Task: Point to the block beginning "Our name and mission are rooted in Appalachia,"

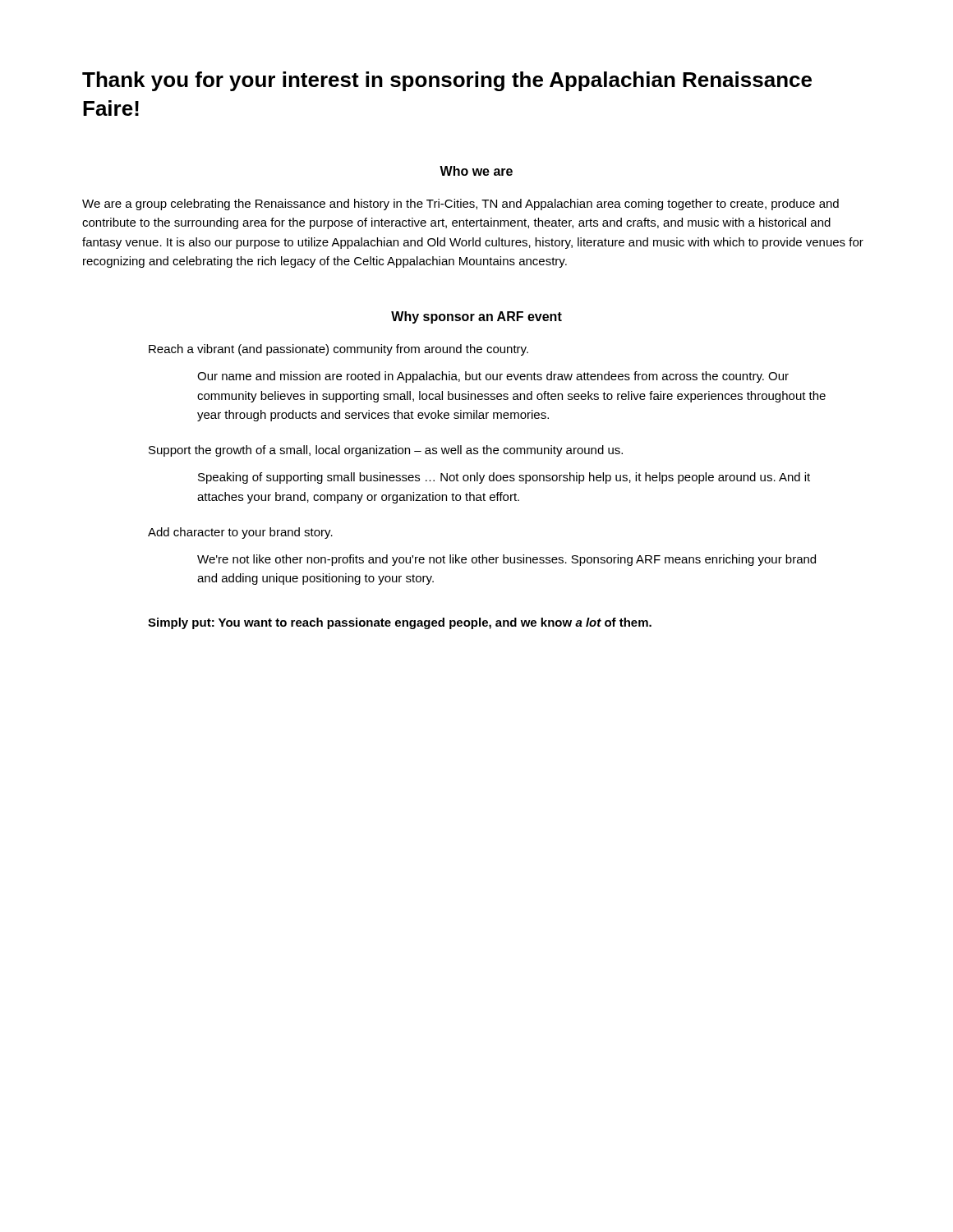Action: (512, 395)
